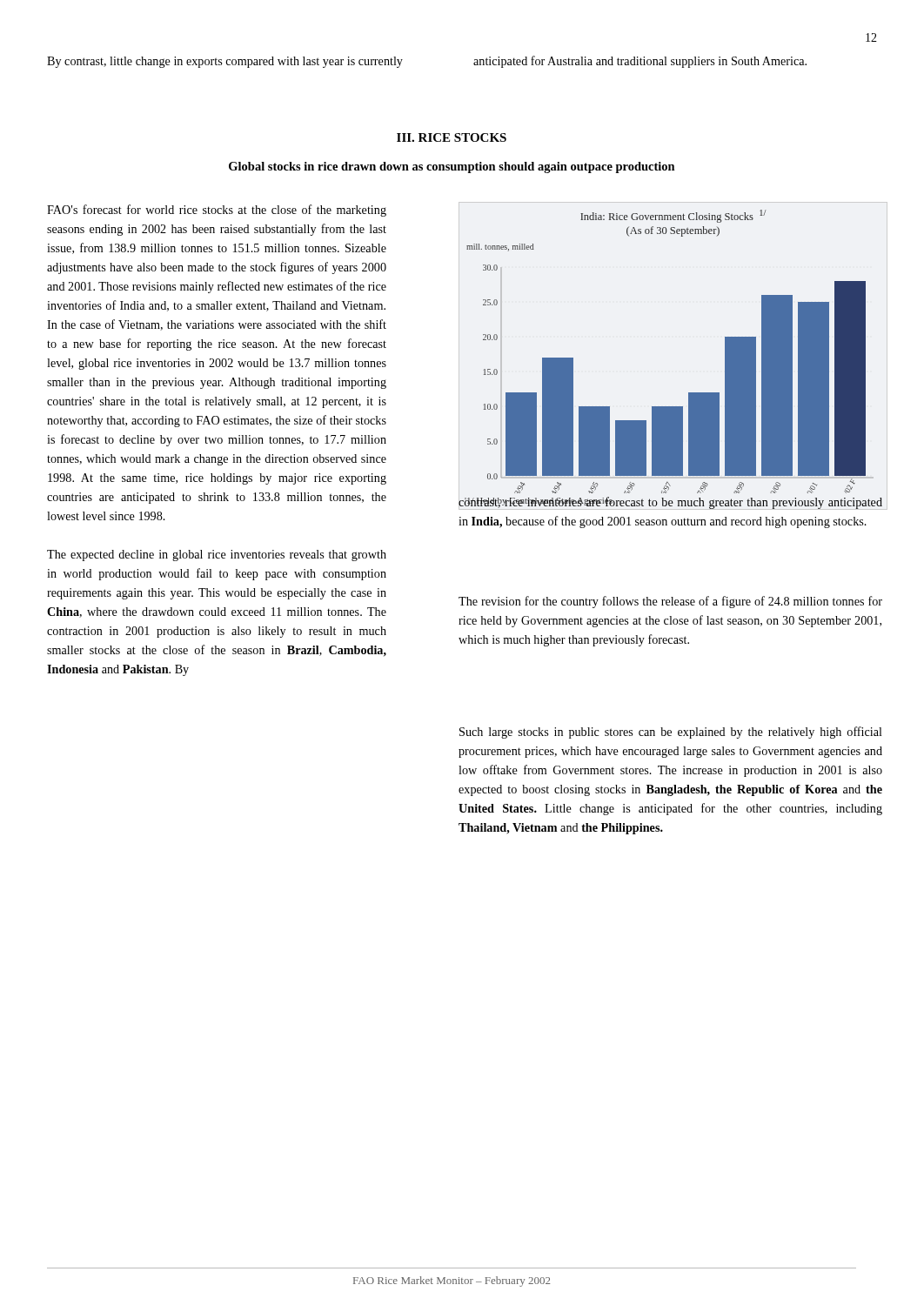Find the section header containing "Global stocks in rice"
The width and height of the screenshot is (924, 1305).
tap(452, 166)
